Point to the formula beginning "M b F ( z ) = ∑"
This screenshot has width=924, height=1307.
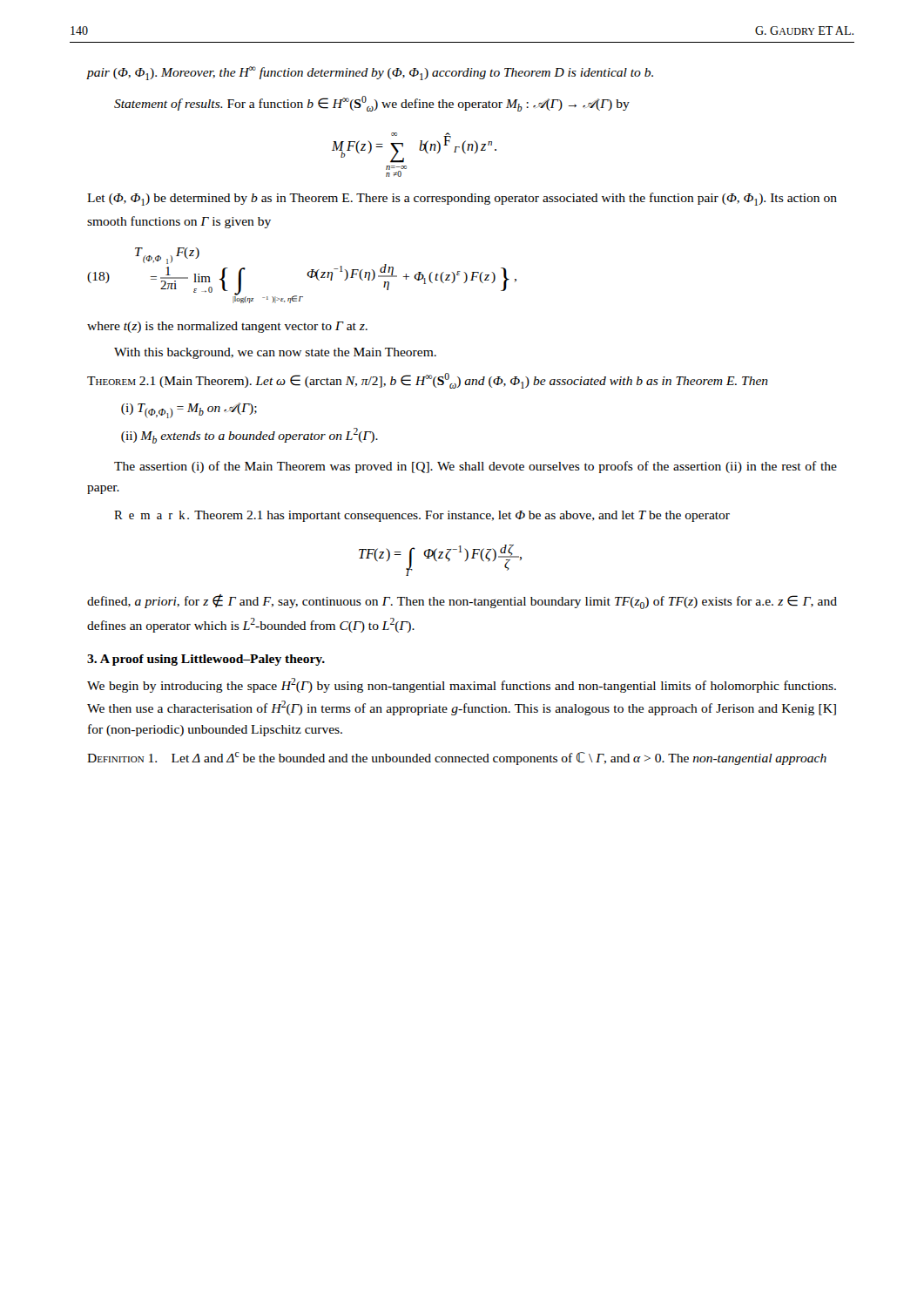pos(462,152)
